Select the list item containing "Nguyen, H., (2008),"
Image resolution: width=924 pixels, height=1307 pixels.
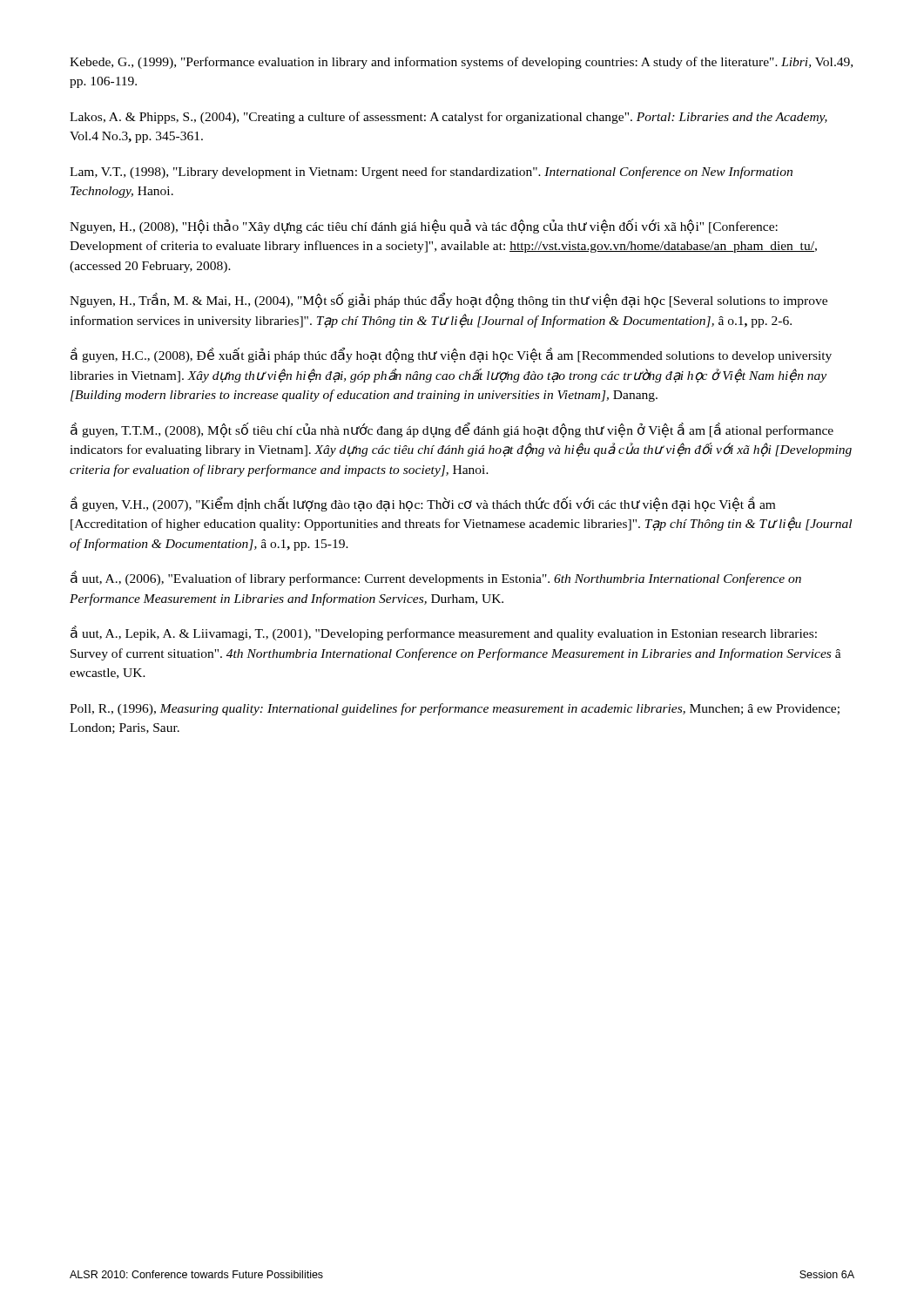[x=462, y=246]
